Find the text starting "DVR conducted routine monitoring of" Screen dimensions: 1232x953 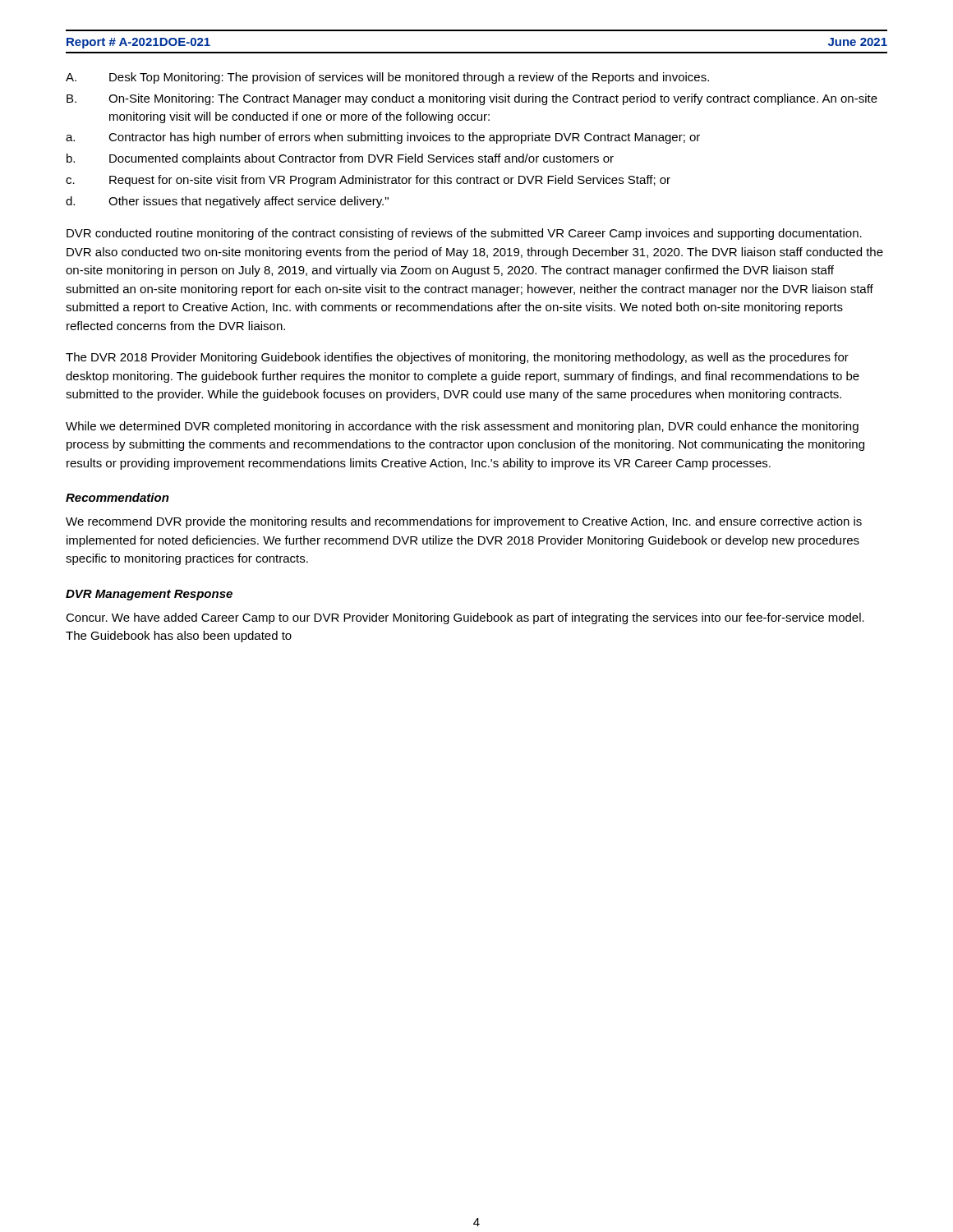(x=474, y=279)
